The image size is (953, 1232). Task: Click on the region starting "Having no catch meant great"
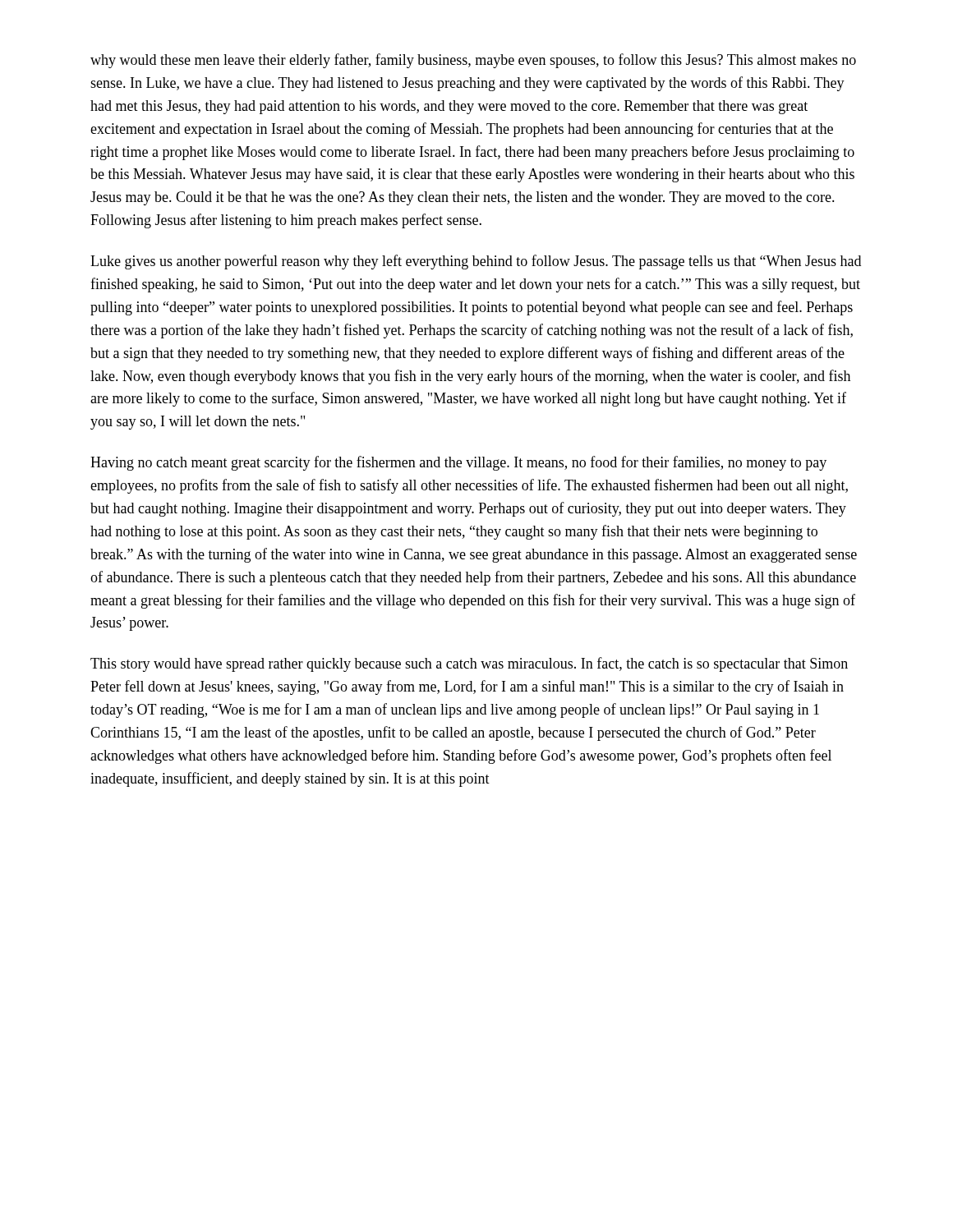point(476,544)
